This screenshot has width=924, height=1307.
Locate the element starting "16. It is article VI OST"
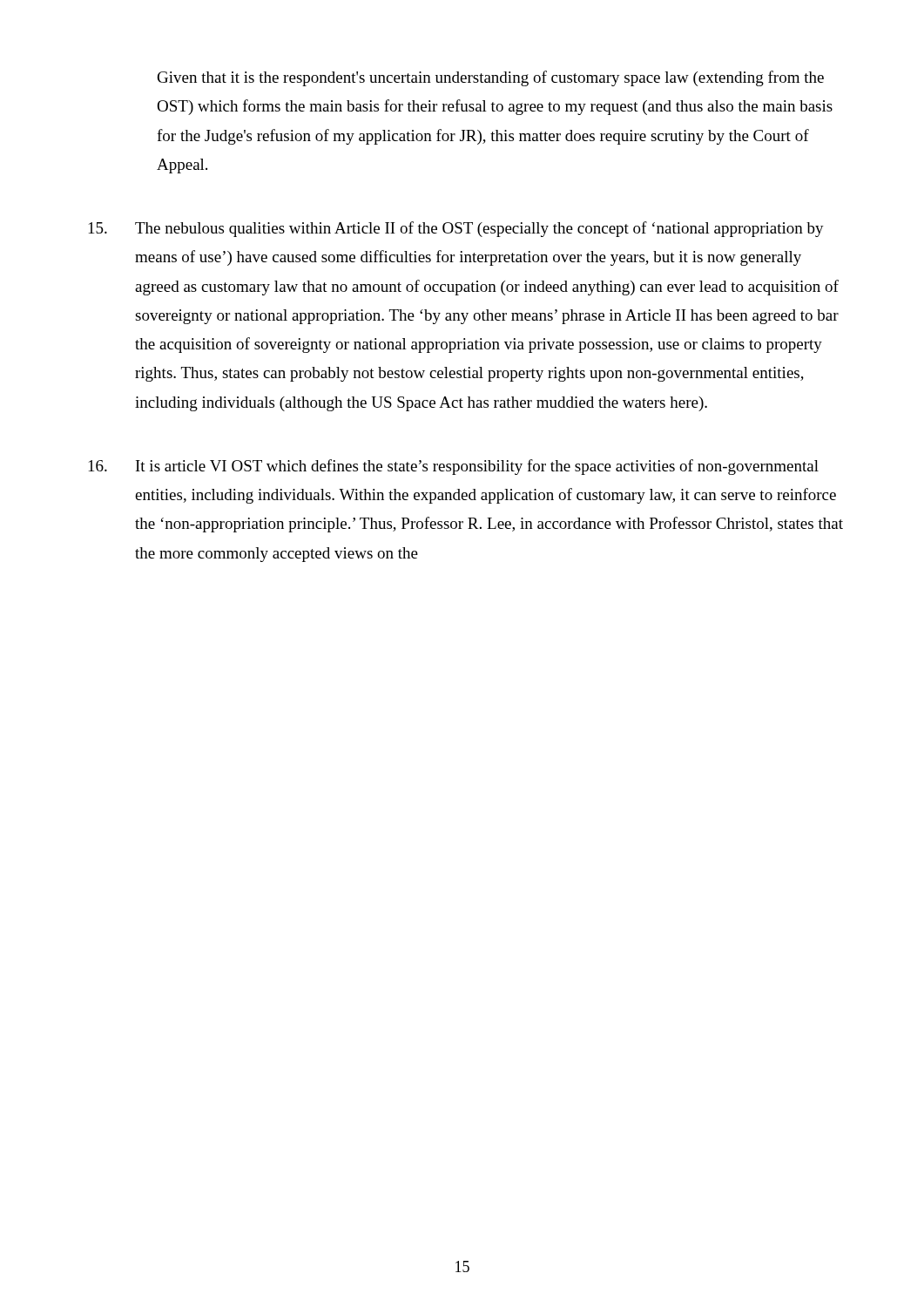[466, 509]
